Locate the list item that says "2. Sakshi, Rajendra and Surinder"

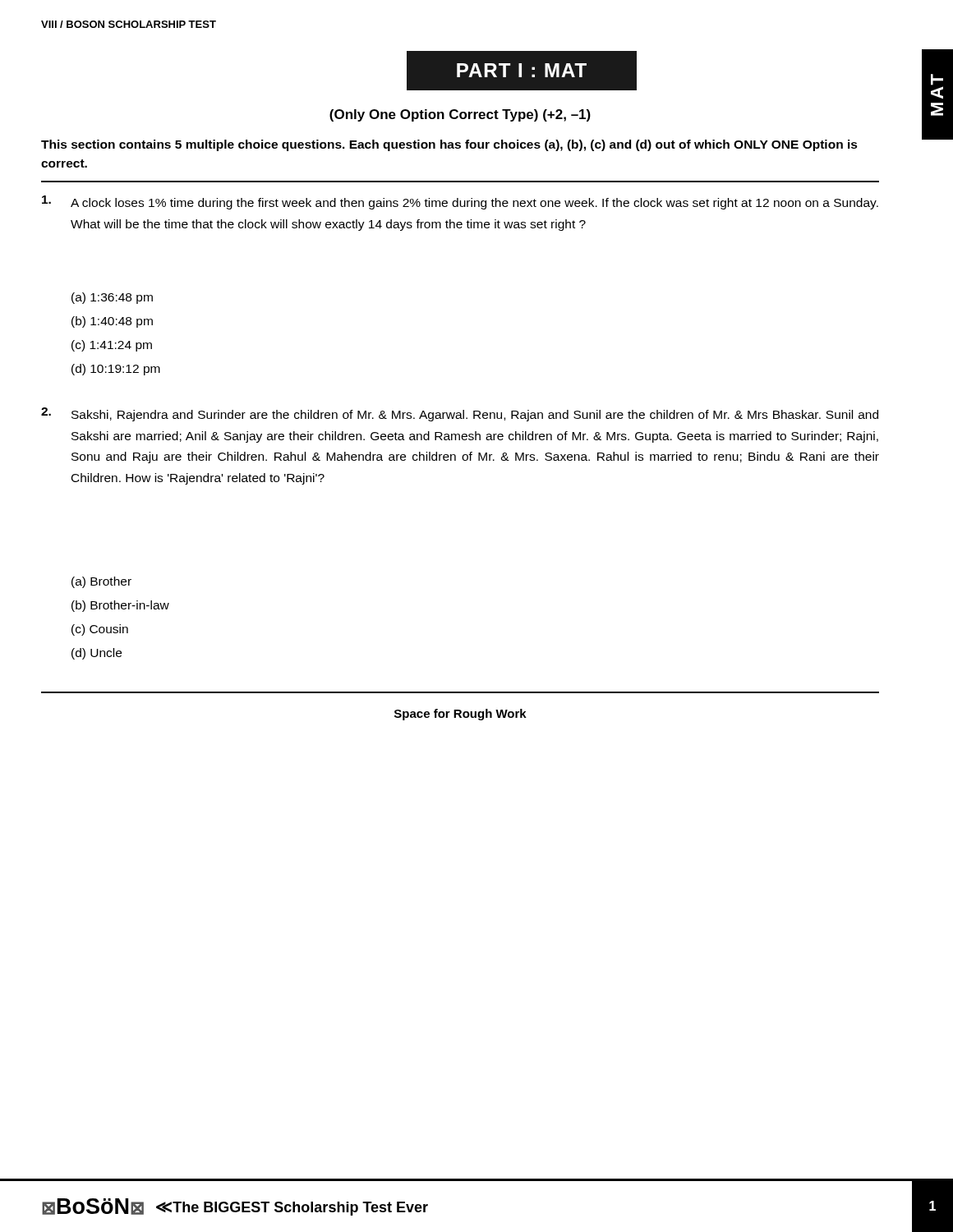click(x=460, y=446)
